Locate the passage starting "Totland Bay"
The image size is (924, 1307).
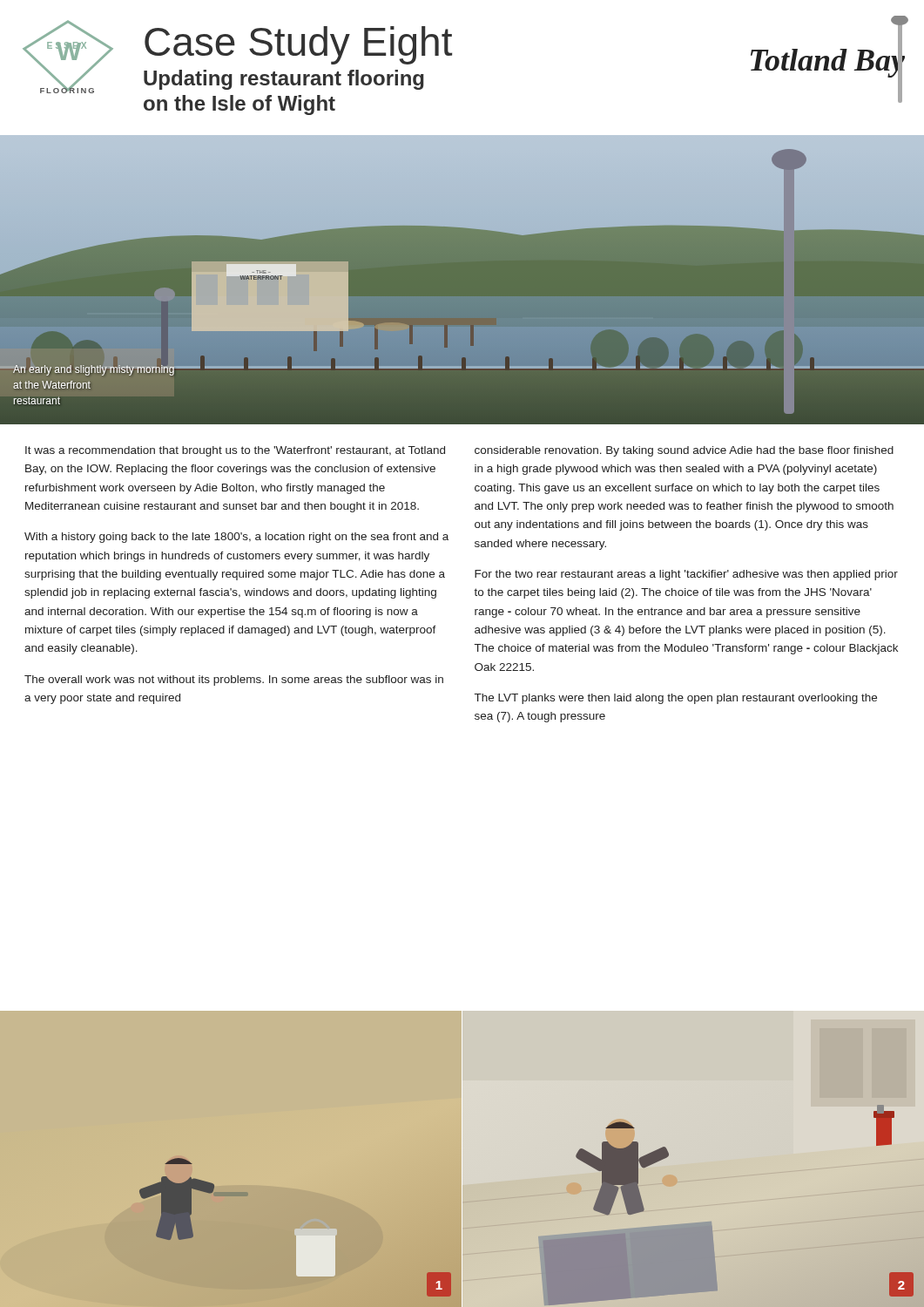[x=827, y=60]
